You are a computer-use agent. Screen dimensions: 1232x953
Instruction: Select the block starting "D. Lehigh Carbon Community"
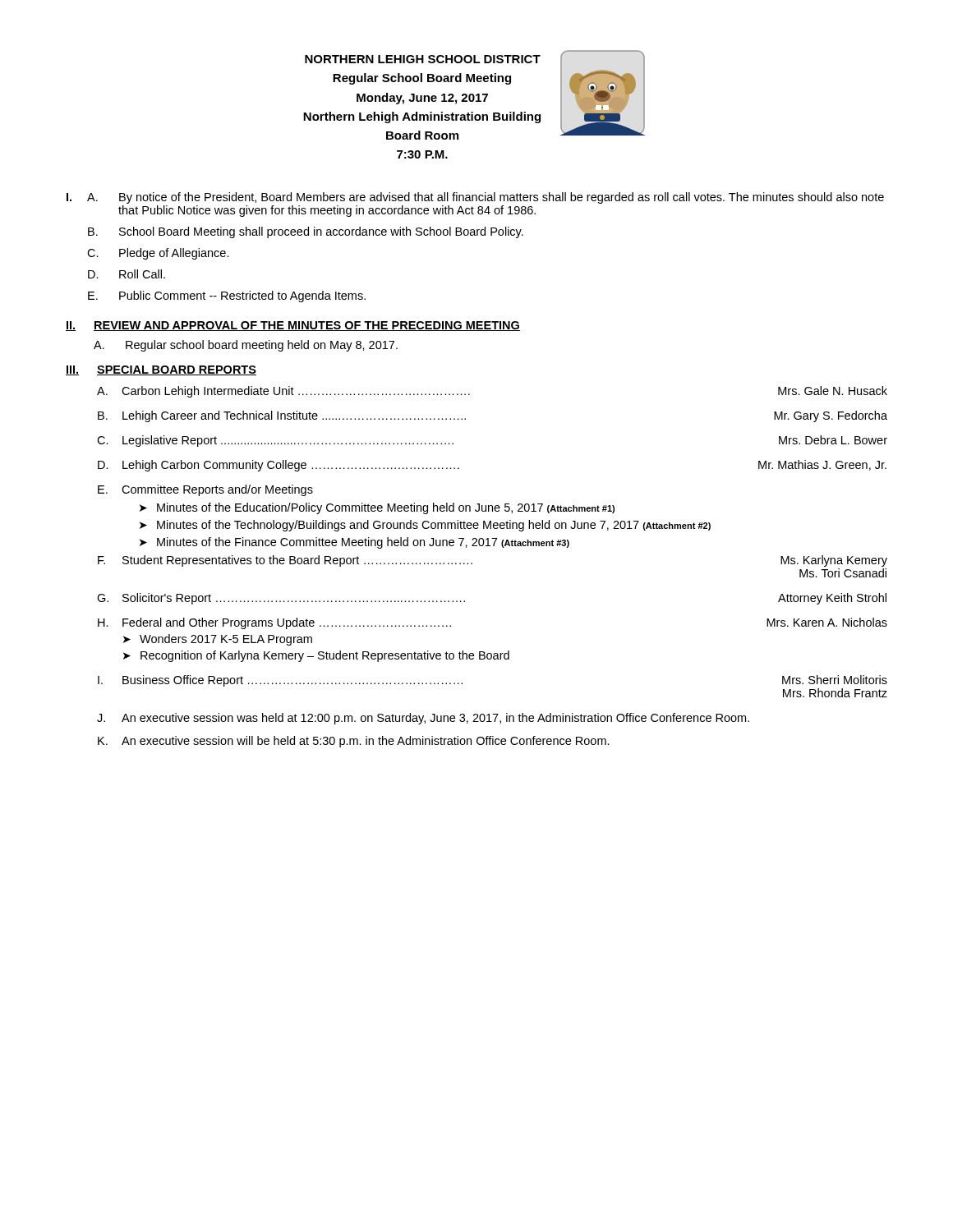tap(213, 465)
